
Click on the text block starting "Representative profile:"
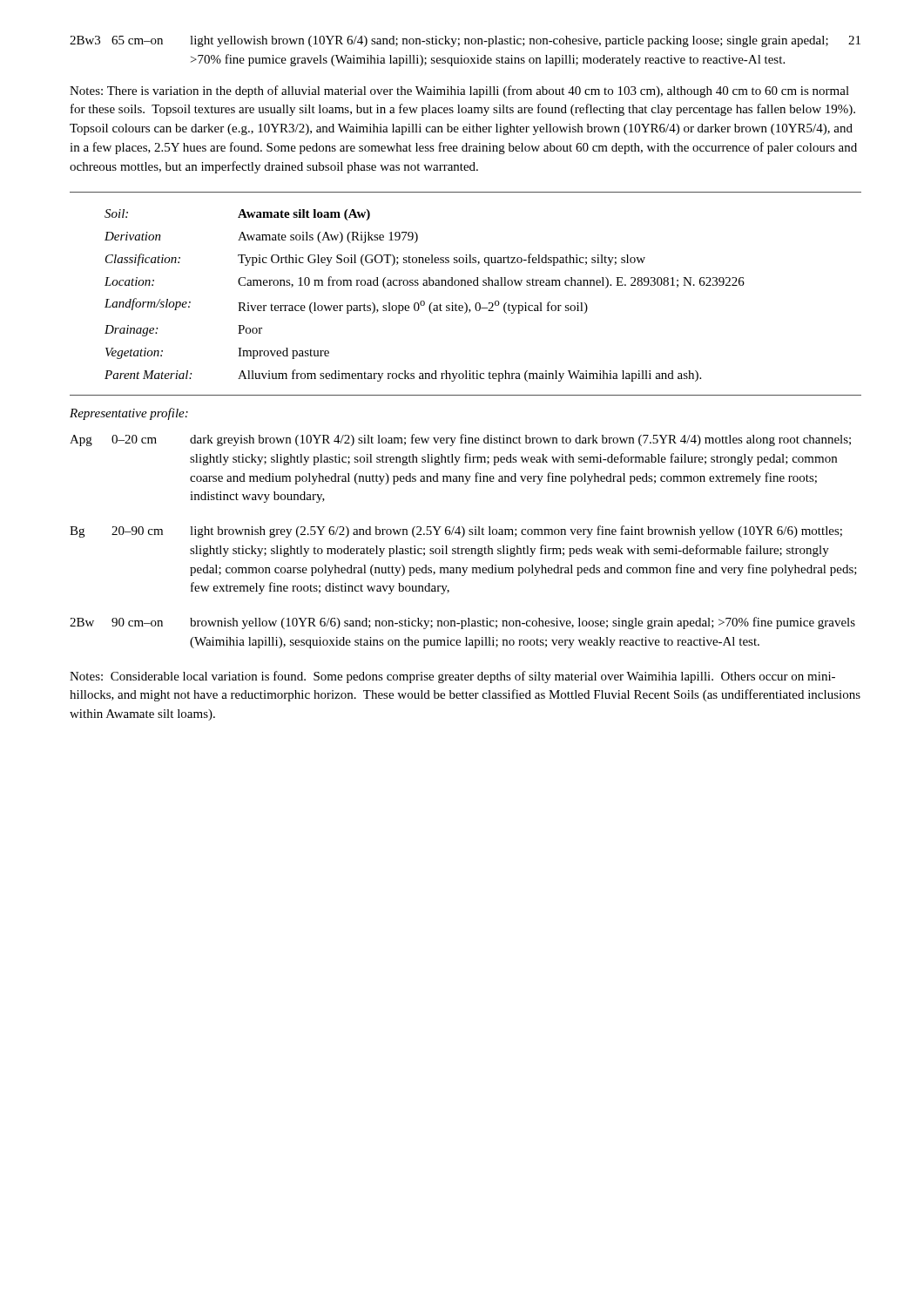pyautogui.click(x=129, y=413)
